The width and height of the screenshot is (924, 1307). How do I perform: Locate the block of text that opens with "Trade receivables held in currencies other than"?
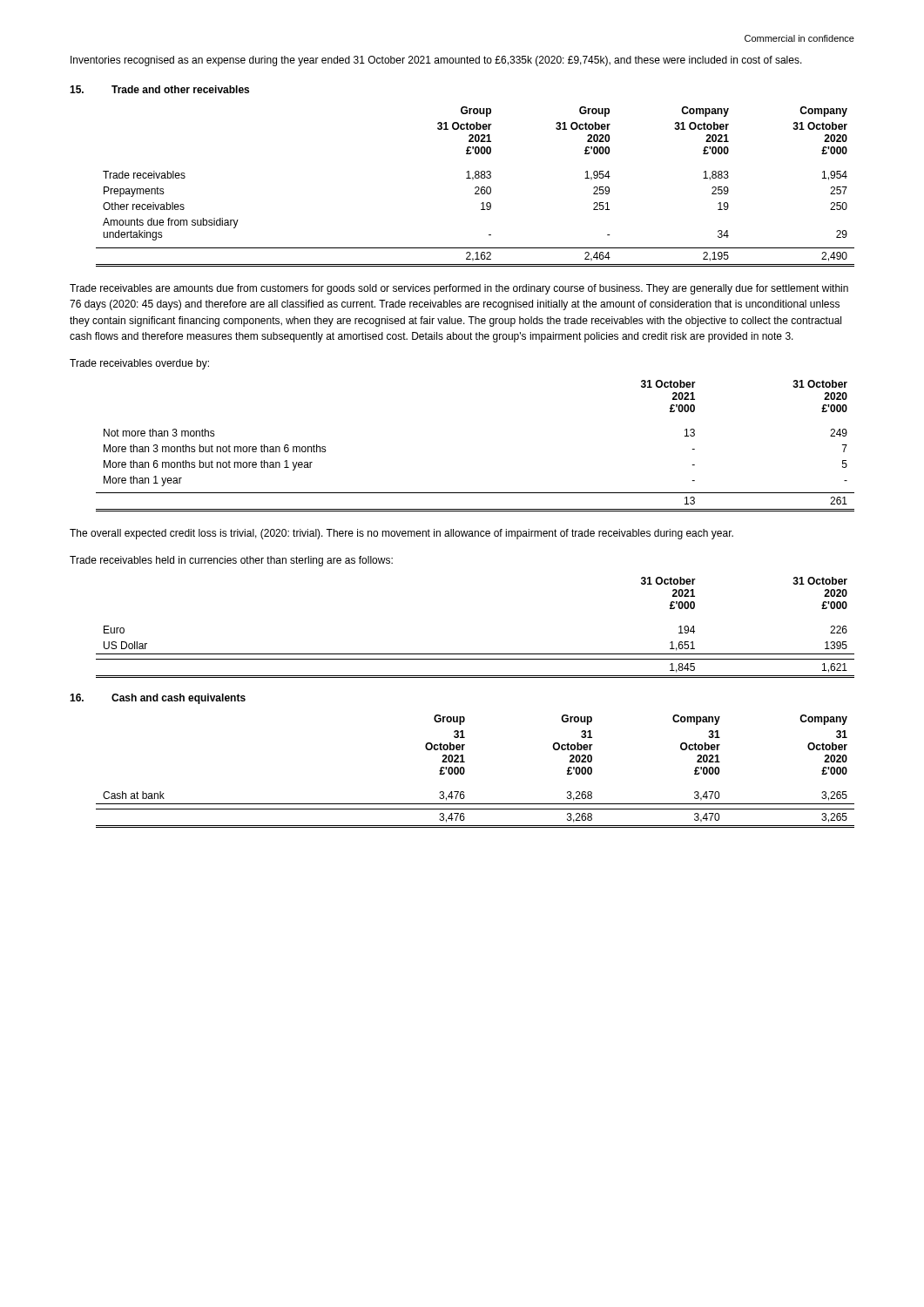pos(232,560)
